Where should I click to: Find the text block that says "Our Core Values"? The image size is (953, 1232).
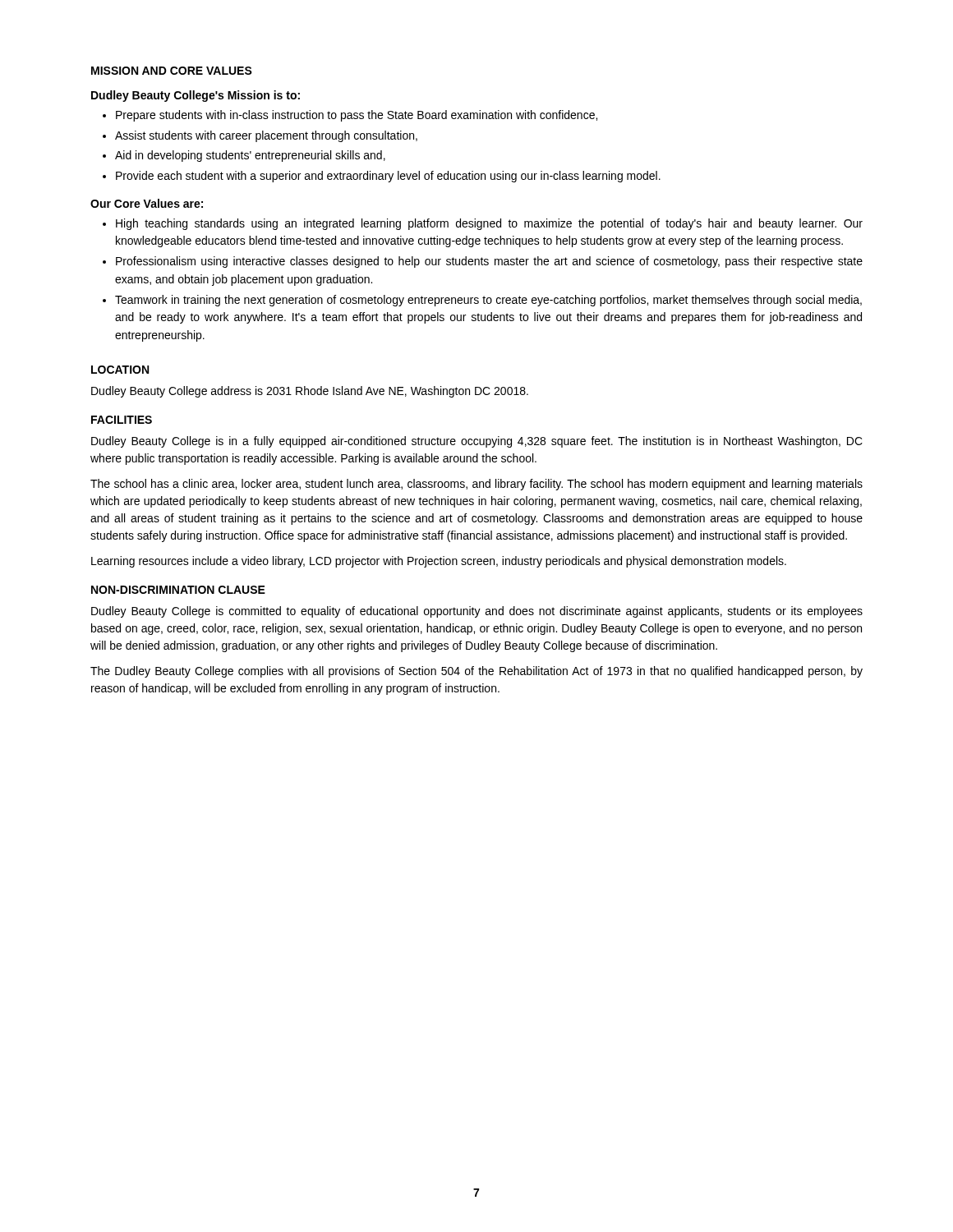[x=147, y=203]
